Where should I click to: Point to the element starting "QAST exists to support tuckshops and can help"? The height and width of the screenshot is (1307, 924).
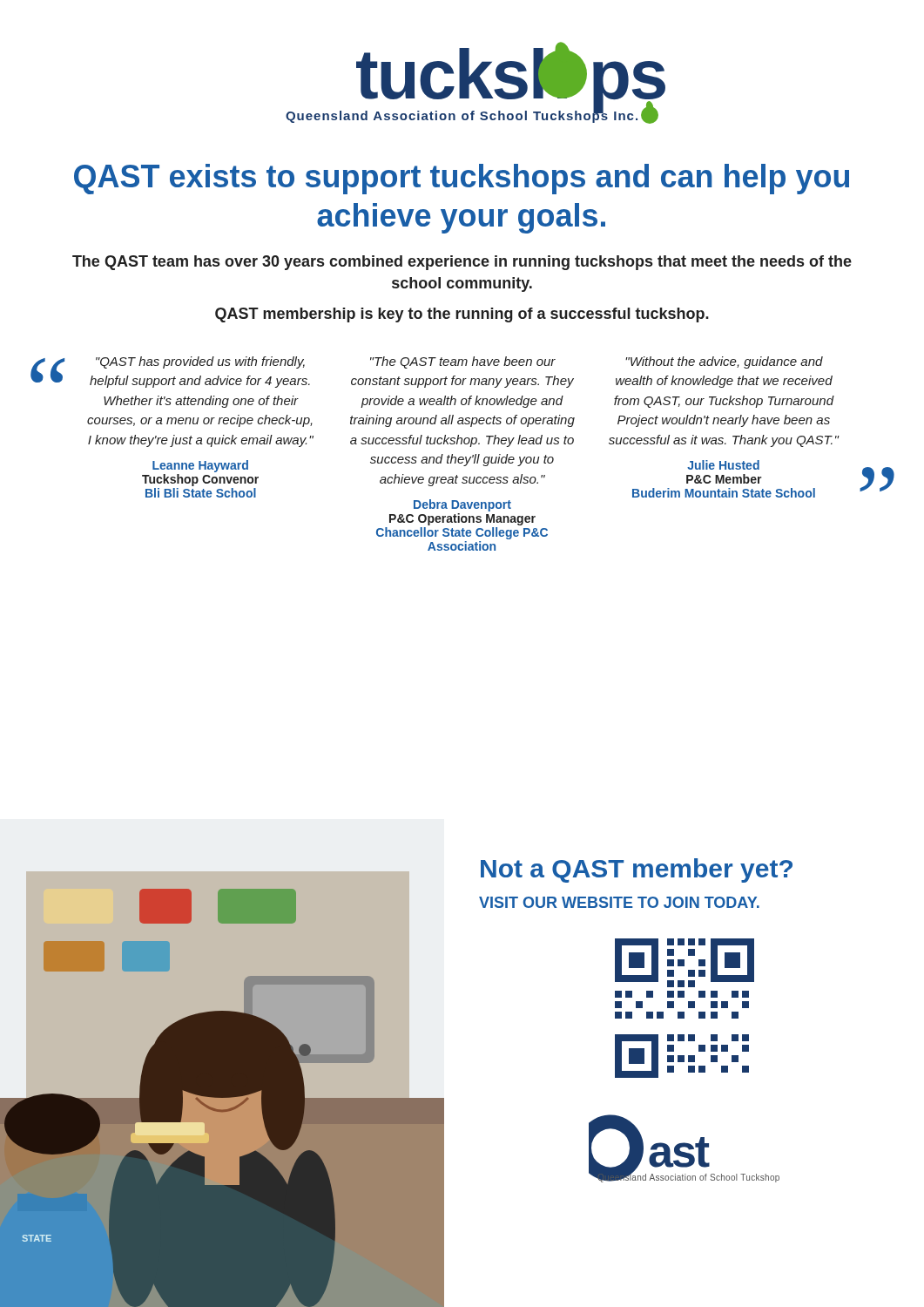(x=462, y=196)
